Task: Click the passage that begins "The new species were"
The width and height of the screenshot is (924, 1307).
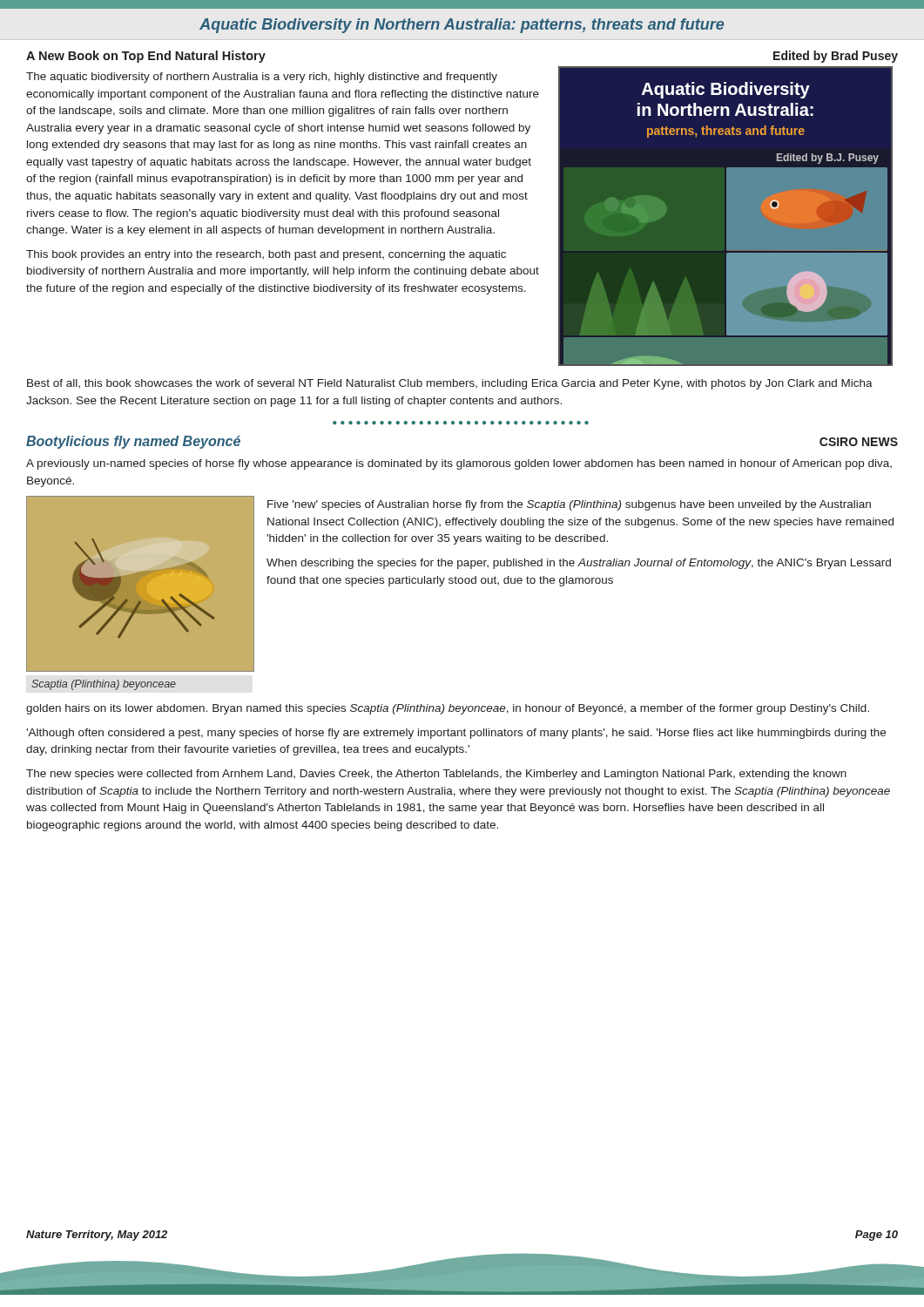Action: pos(458,799)
